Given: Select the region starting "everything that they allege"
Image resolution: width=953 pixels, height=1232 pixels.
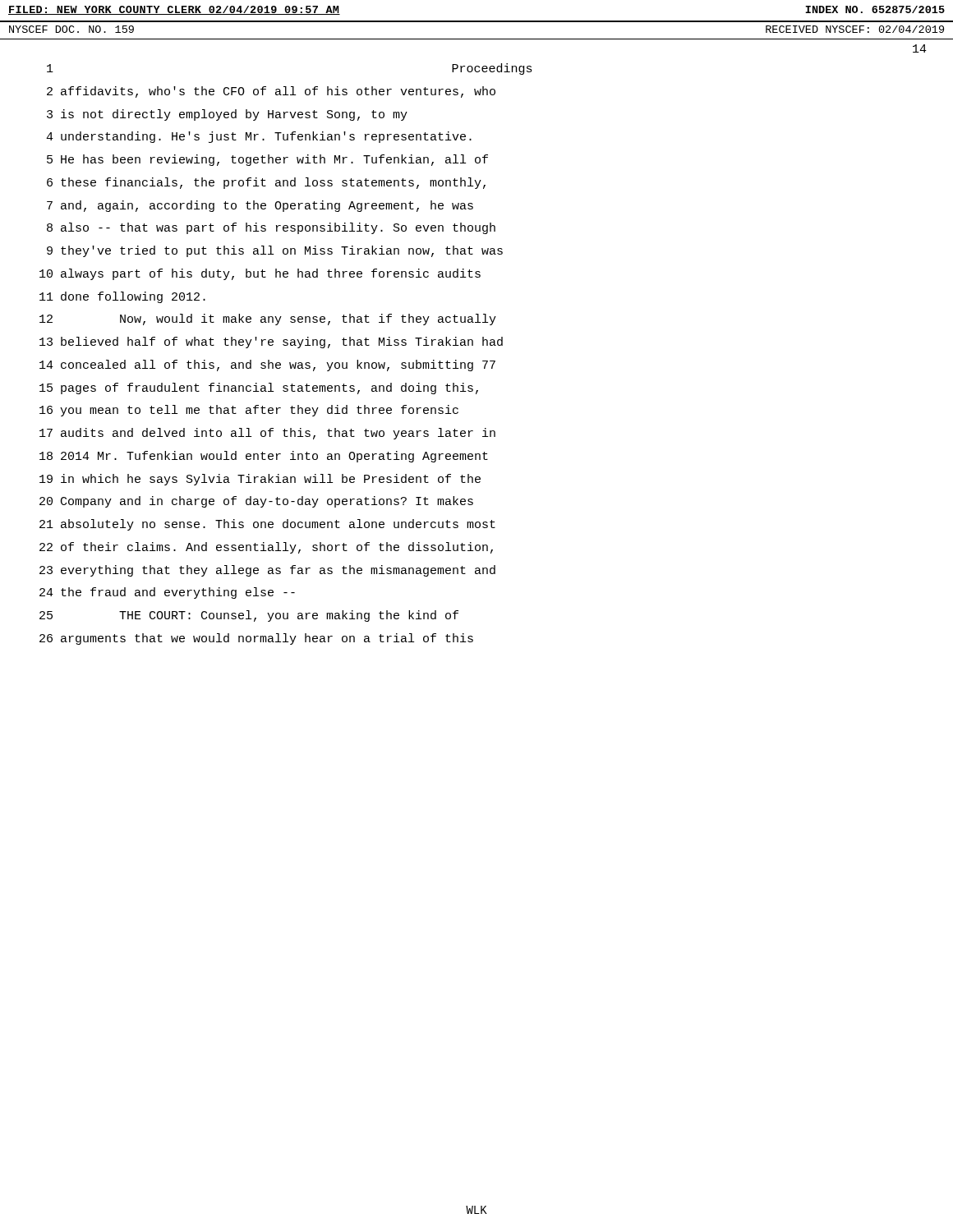Looking at the screenshot, I should (x=278, y=571).
